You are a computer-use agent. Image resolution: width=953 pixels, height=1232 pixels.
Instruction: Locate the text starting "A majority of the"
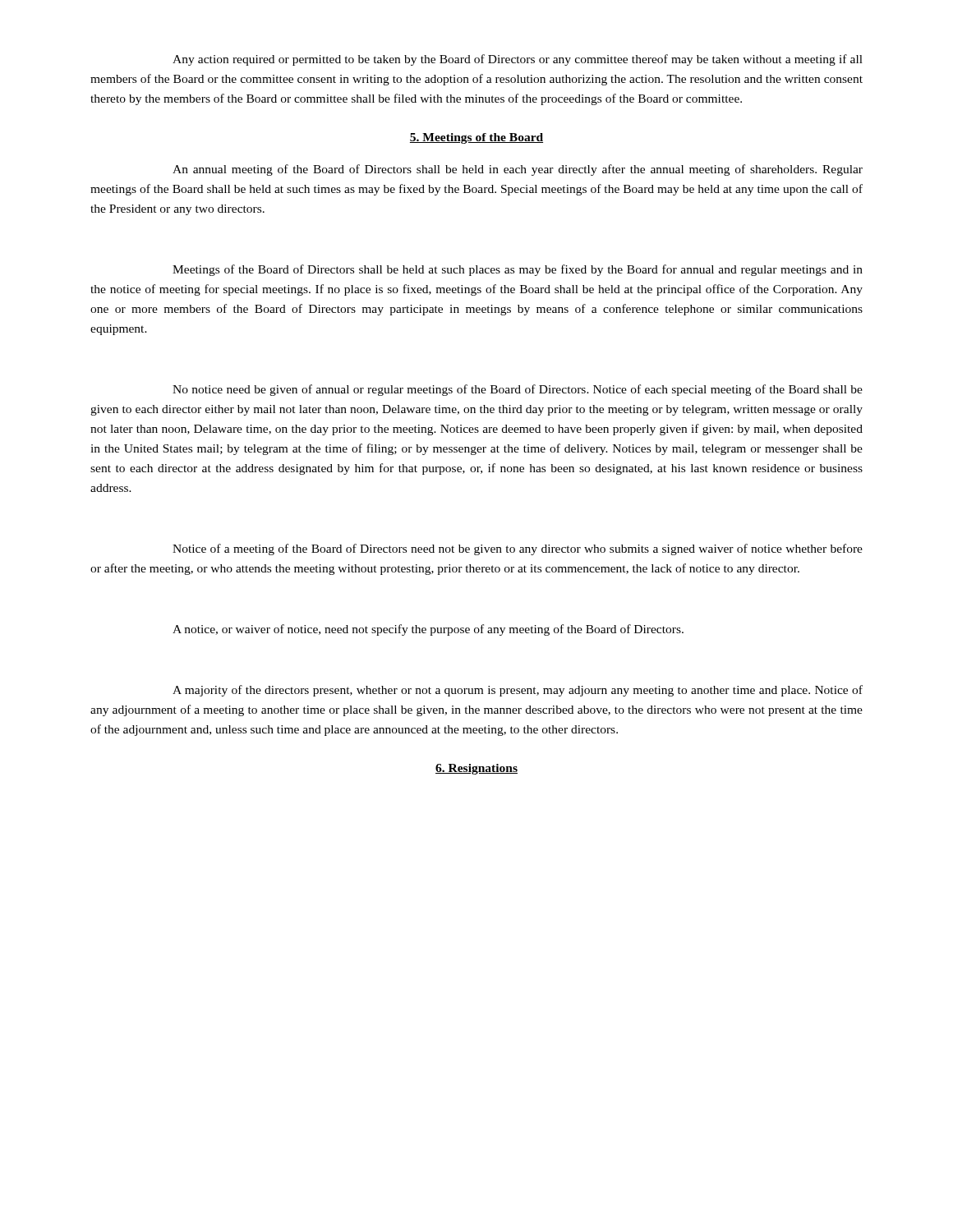(476, 710)
